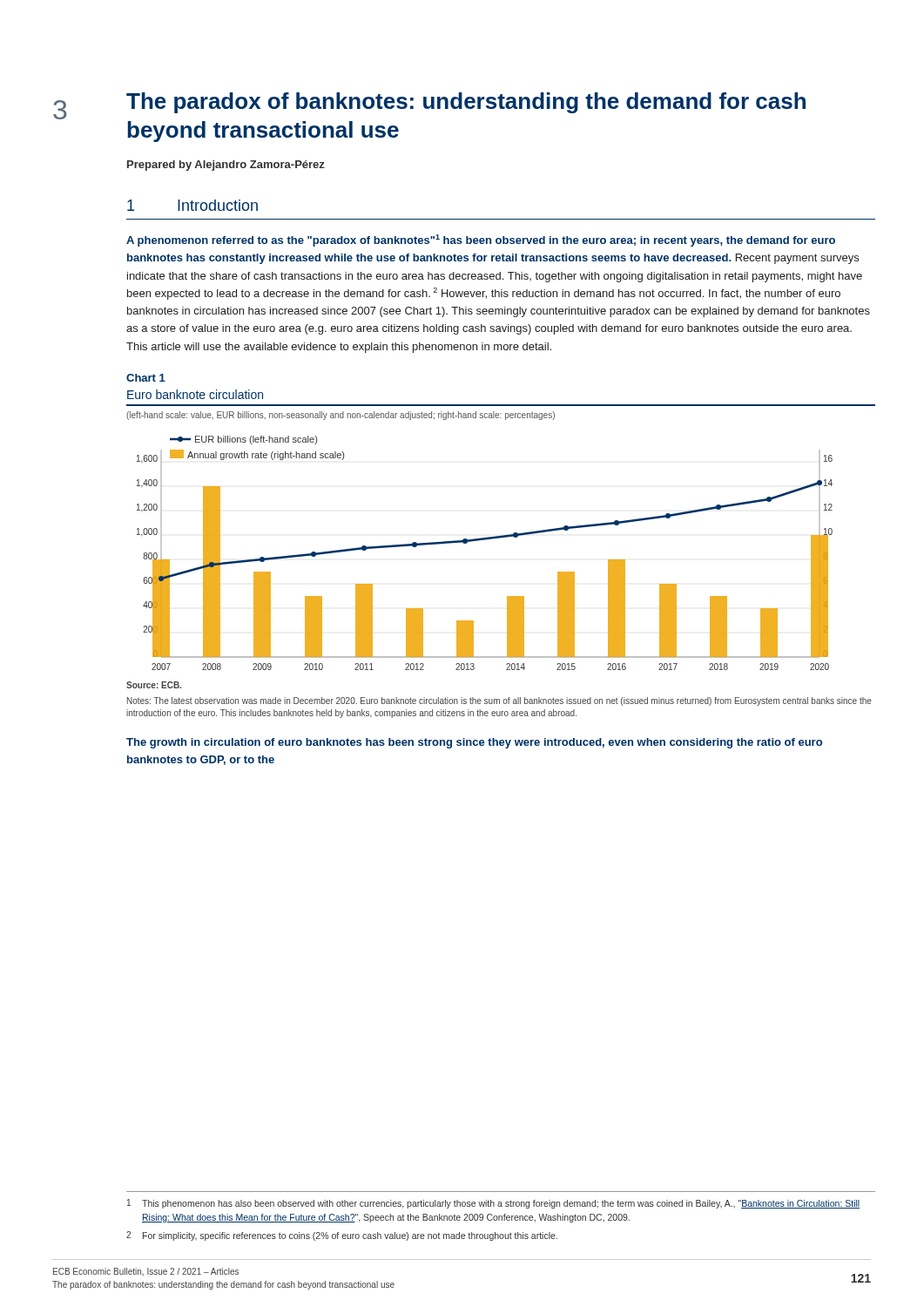The width and height of the screenshot is (924, 1307).
Task: Find the footnote that says "1 This phenomenon has"
Action: pos(501,1211)
